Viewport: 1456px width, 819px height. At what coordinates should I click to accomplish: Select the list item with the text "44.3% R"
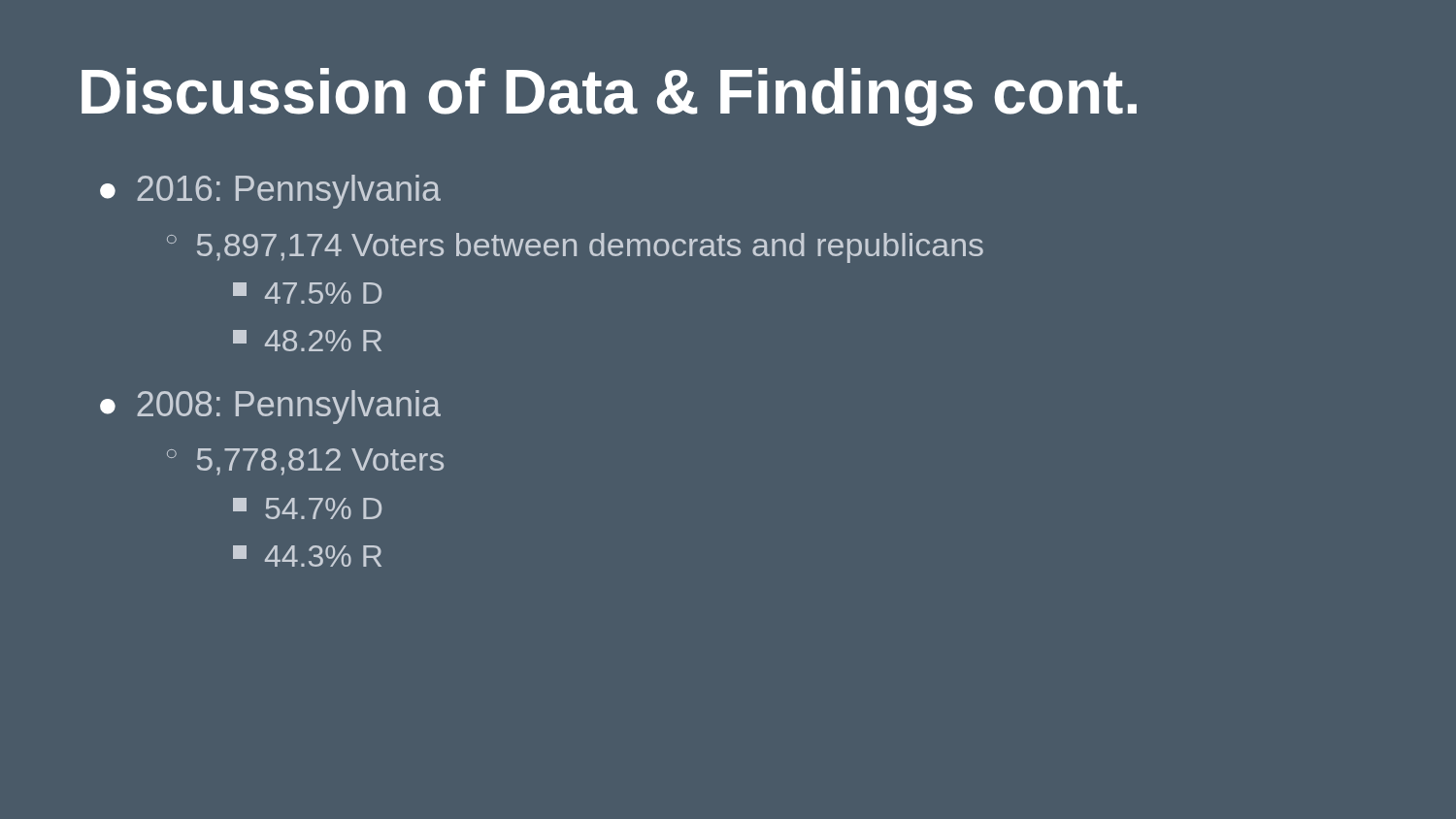(308, 556)
